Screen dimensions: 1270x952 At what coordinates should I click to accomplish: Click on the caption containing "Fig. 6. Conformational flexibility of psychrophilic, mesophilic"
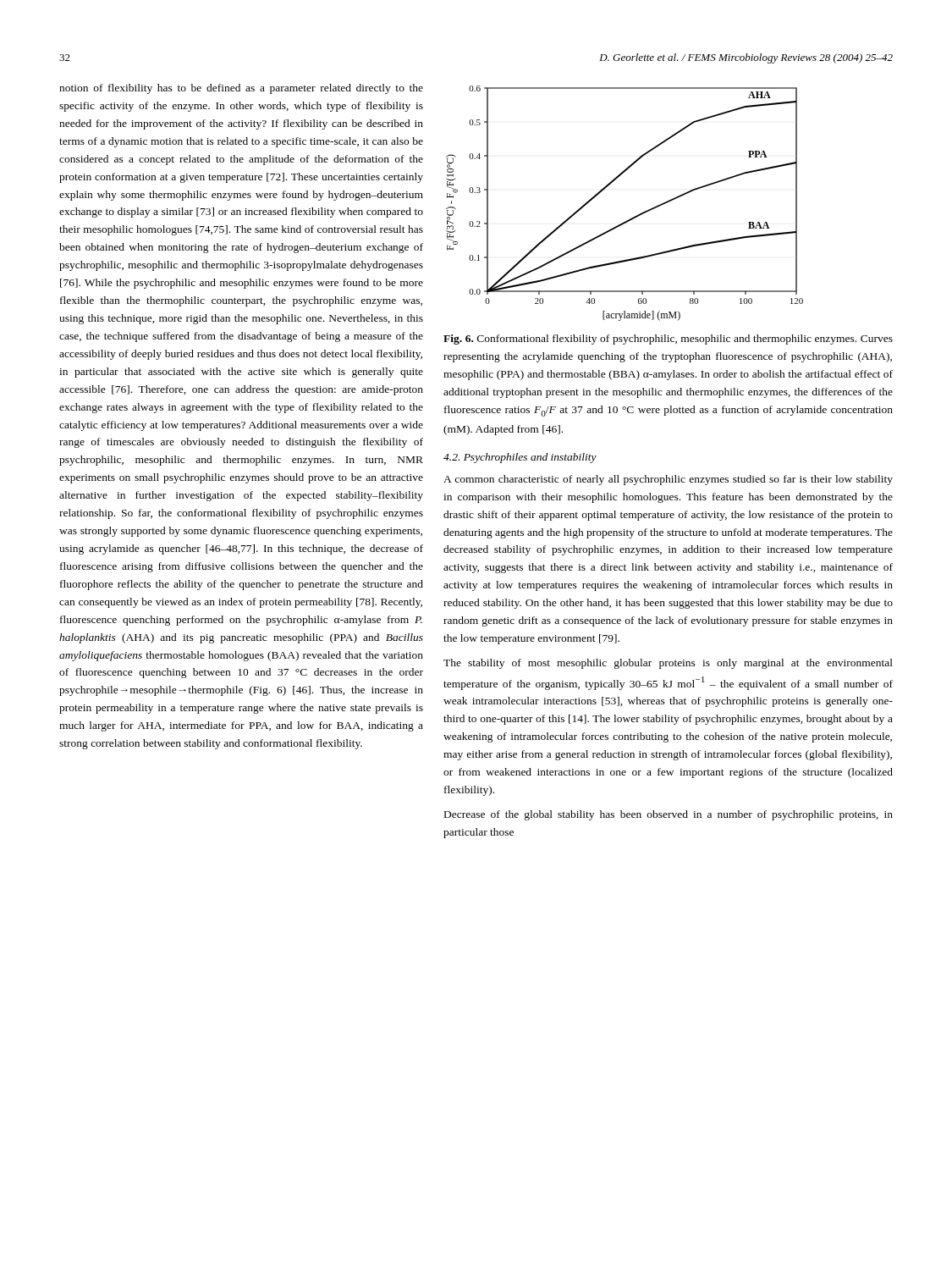click(668, 384)
